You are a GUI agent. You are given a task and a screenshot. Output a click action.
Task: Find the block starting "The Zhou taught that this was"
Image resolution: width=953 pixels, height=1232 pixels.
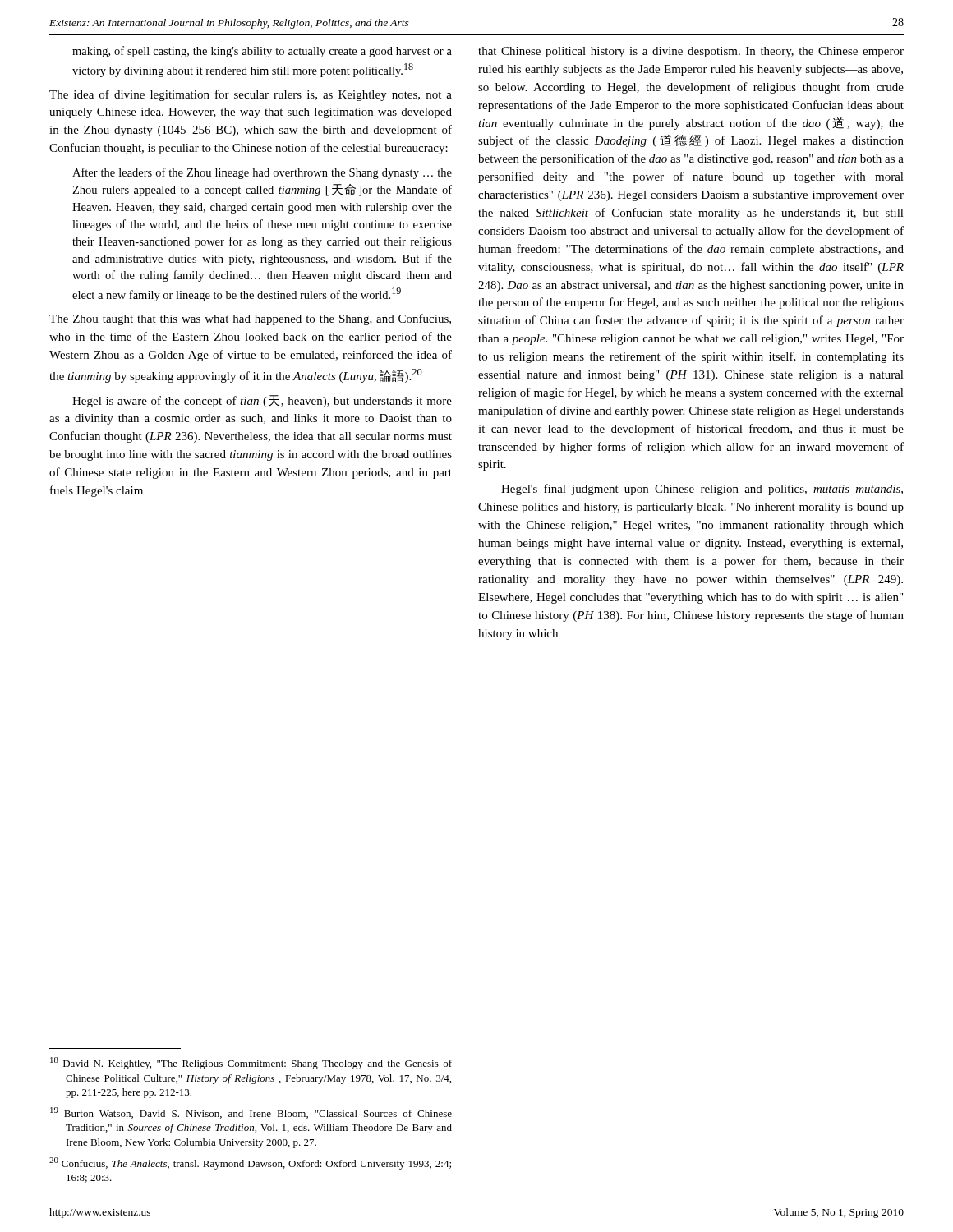[x=251, y=348]
